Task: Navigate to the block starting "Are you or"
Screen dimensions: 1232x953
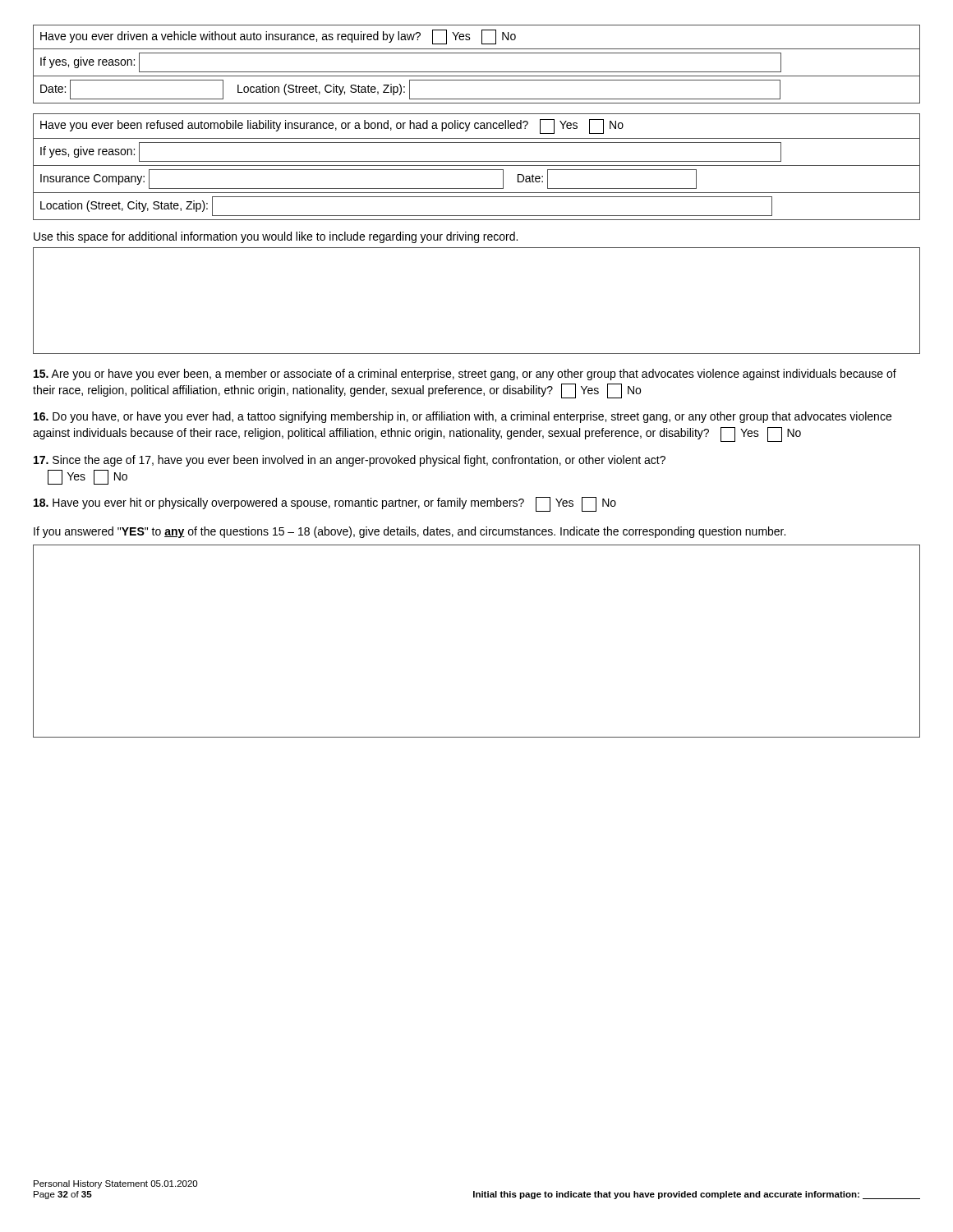Action: pyautogui.click(x=464, y=383)
